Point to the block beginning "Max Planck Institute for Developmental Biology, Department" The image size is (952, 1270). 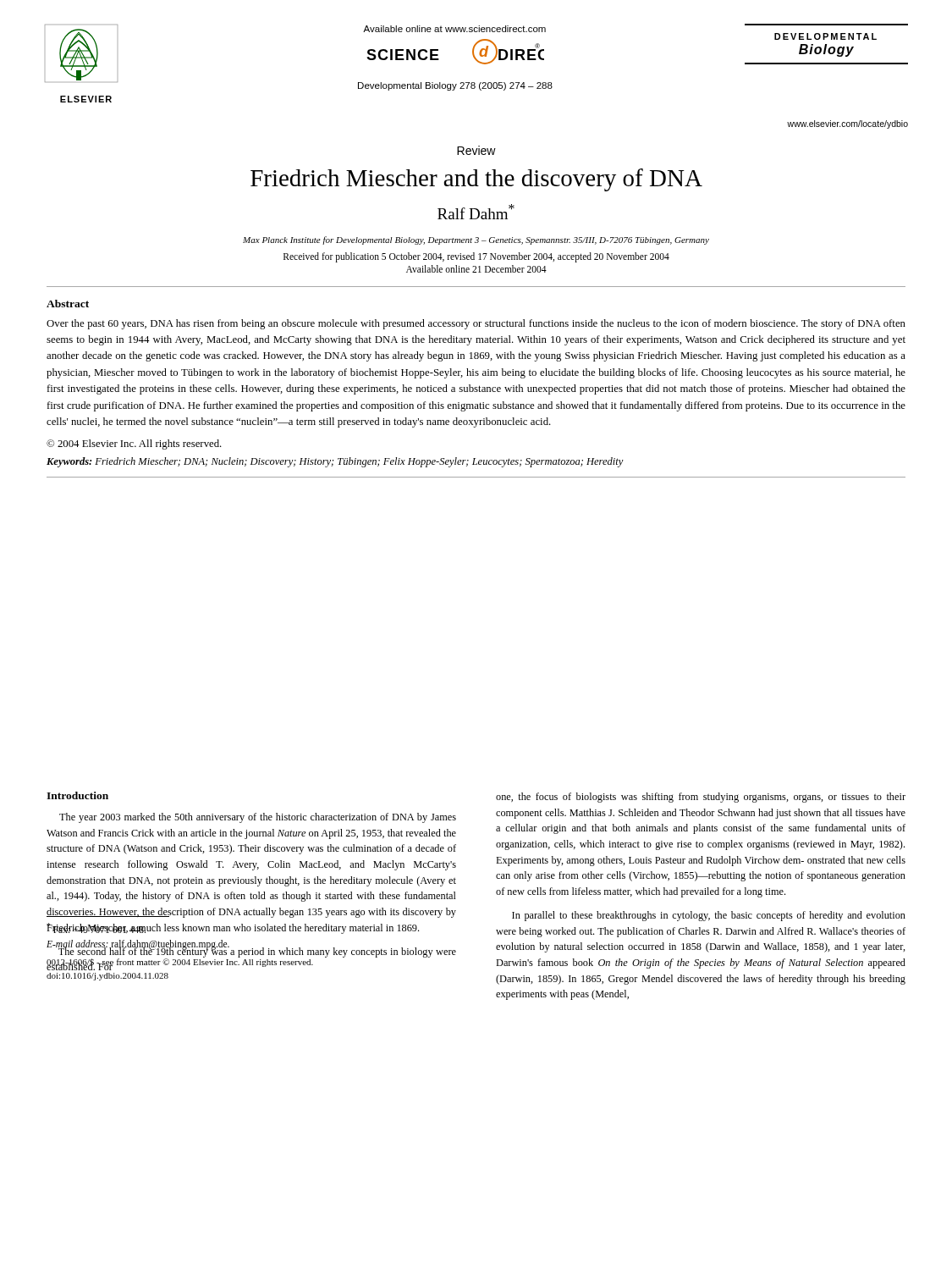(x=476, y=239)
